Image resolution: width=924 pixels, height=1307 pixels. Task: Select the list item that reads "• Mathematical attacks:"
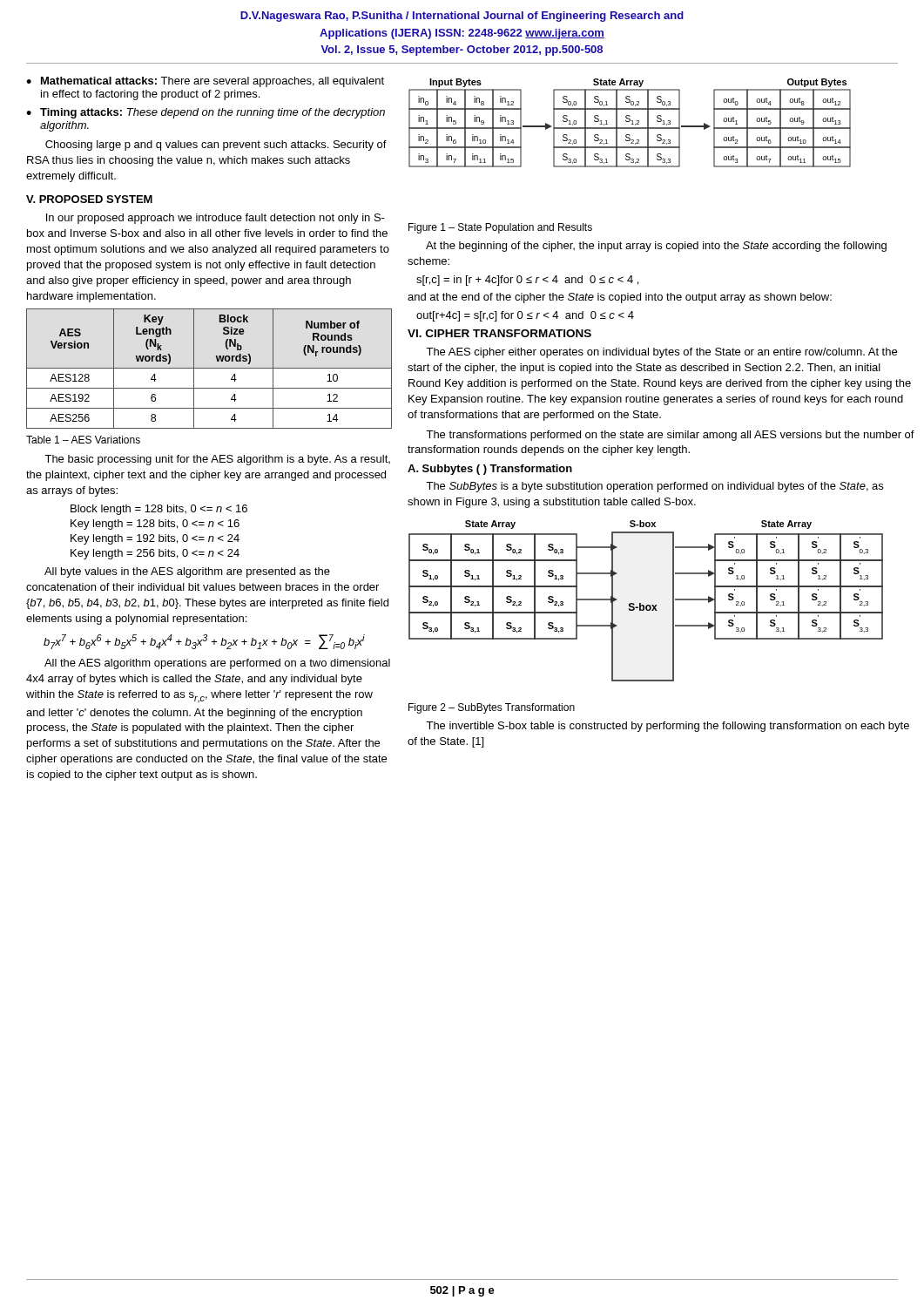tap(209, 87)
